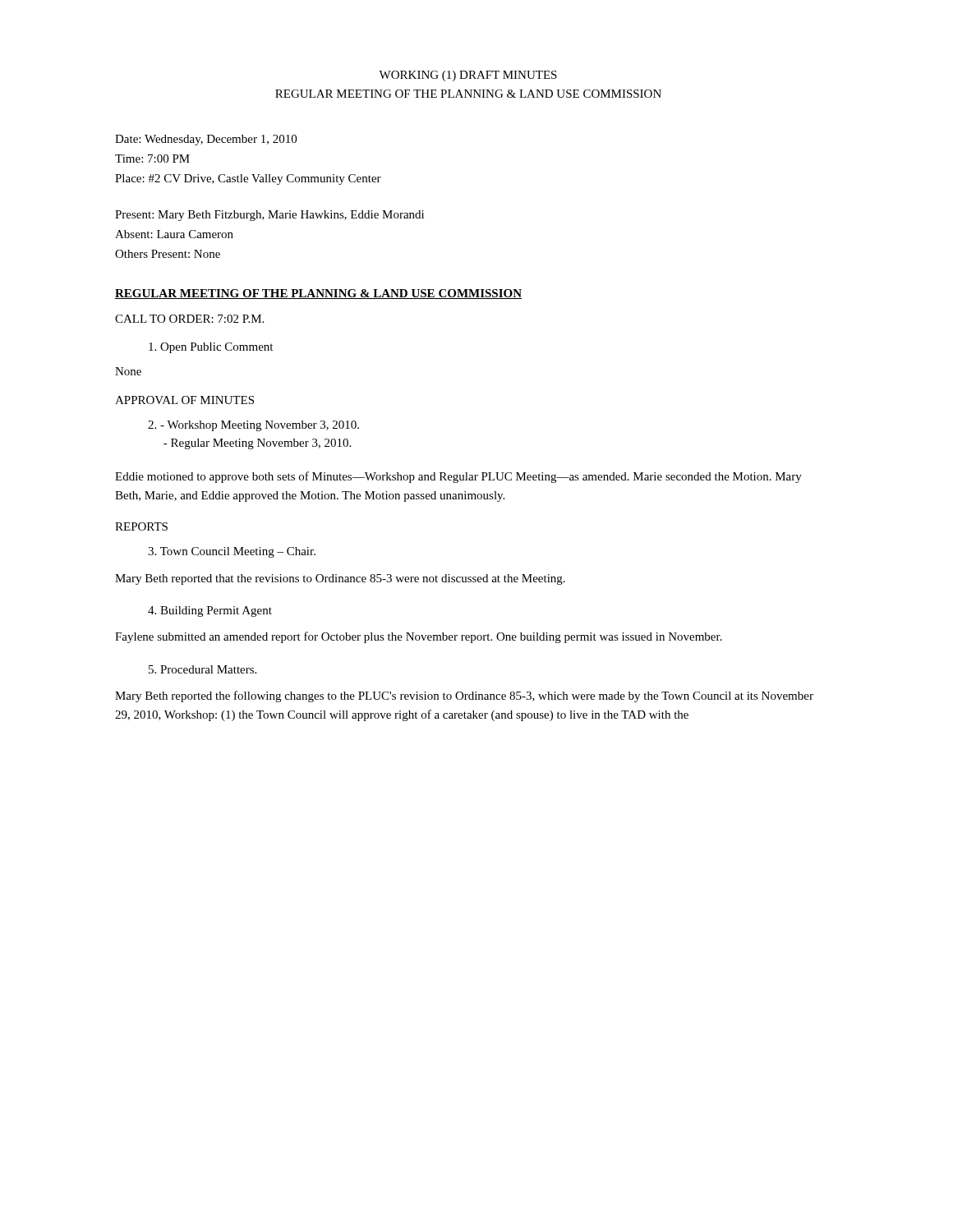The width and height of the screenshot is (953, 1232).
Task: Locate the passage starting "Open Public Comment"
Action: click(x=211, y=347)
